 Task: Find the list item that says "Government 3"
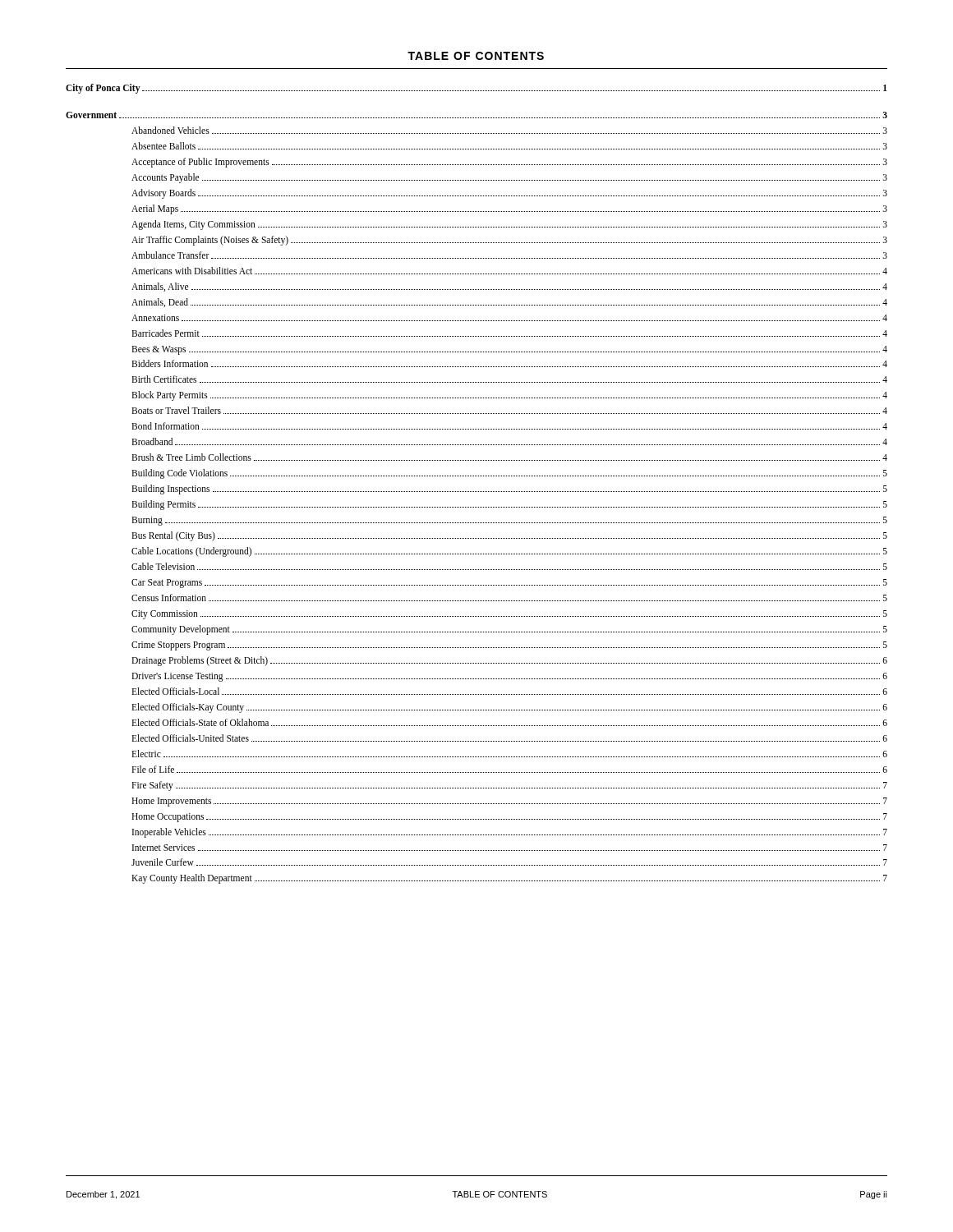476,115
